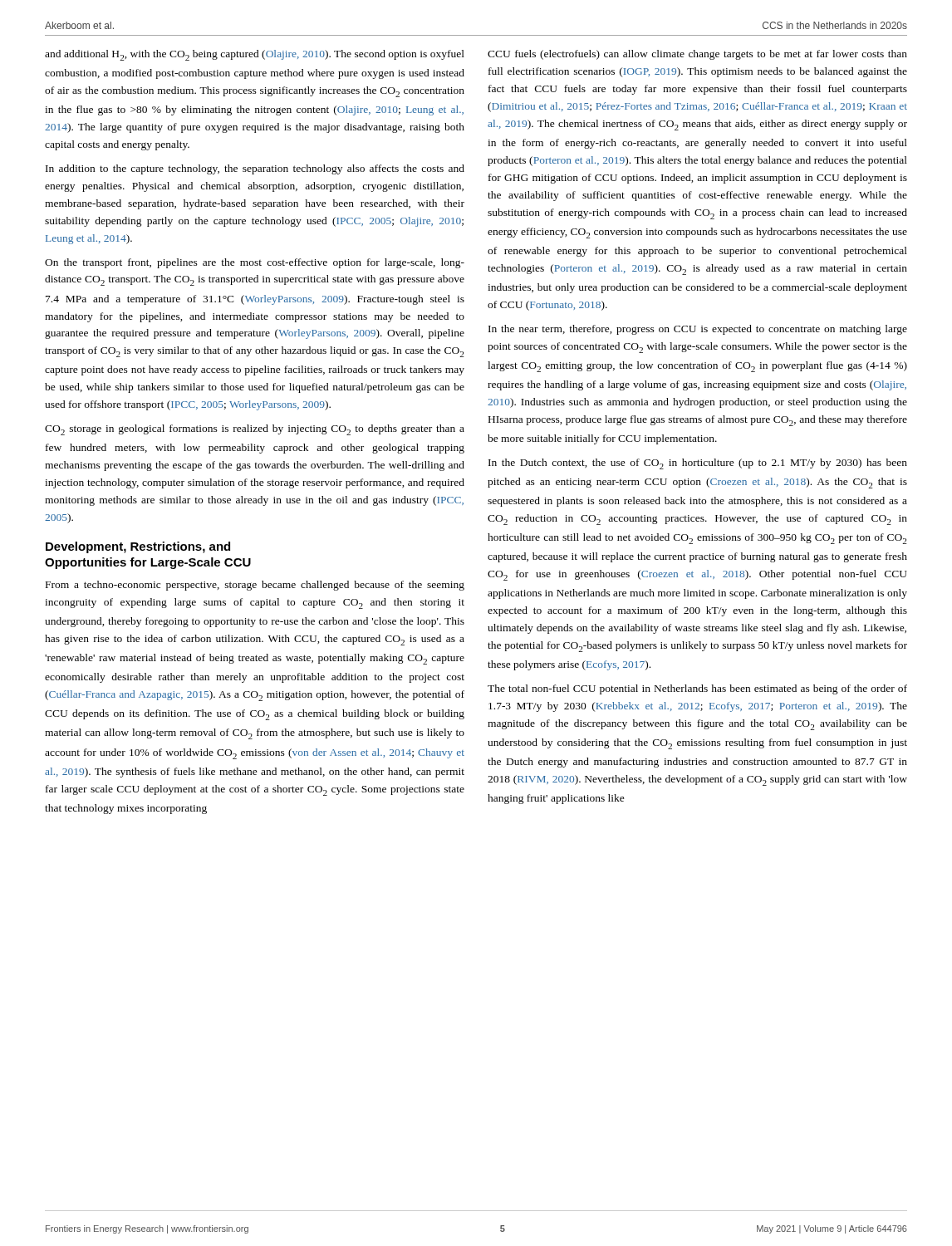952x1246 pixels.
Task: Click on the text block that says "In the near term,"
Action: (x=697, y=384)
